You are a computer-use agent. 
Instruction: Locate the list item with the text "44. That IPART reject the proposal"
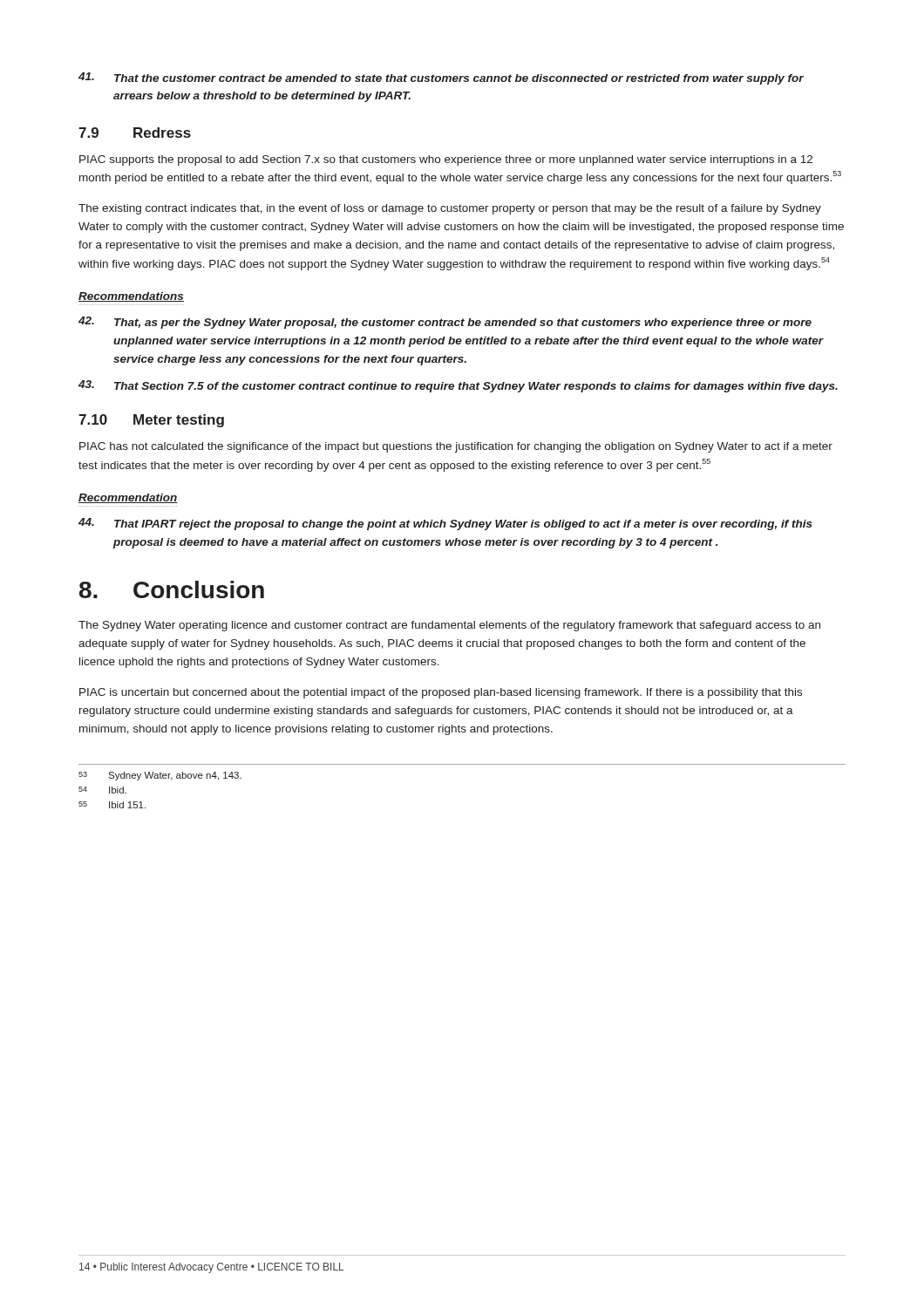[x=462, y=534]
